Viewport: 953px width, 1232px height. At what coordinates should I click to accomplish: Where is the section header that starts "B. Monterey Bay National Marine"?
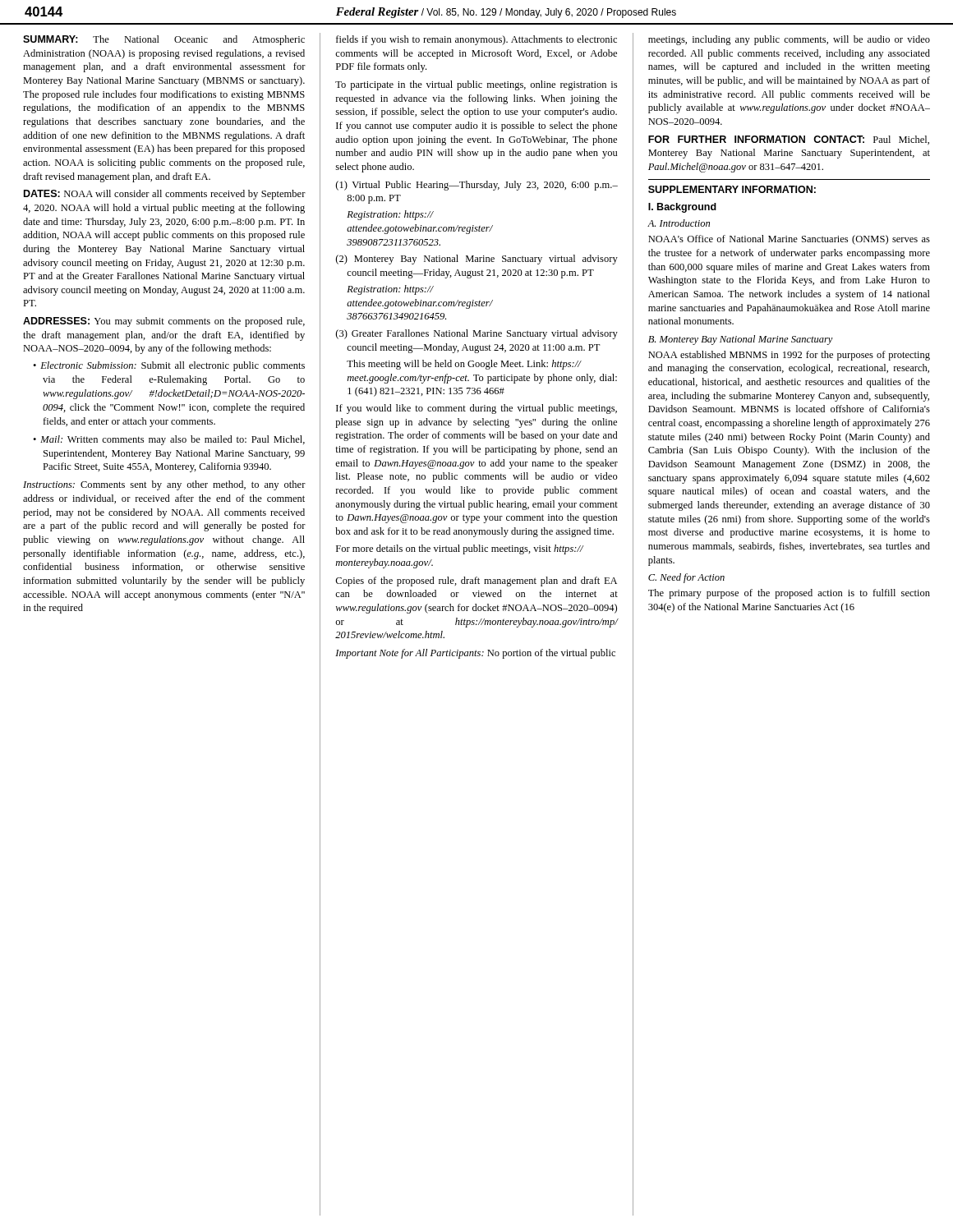(x=740, y=339)
